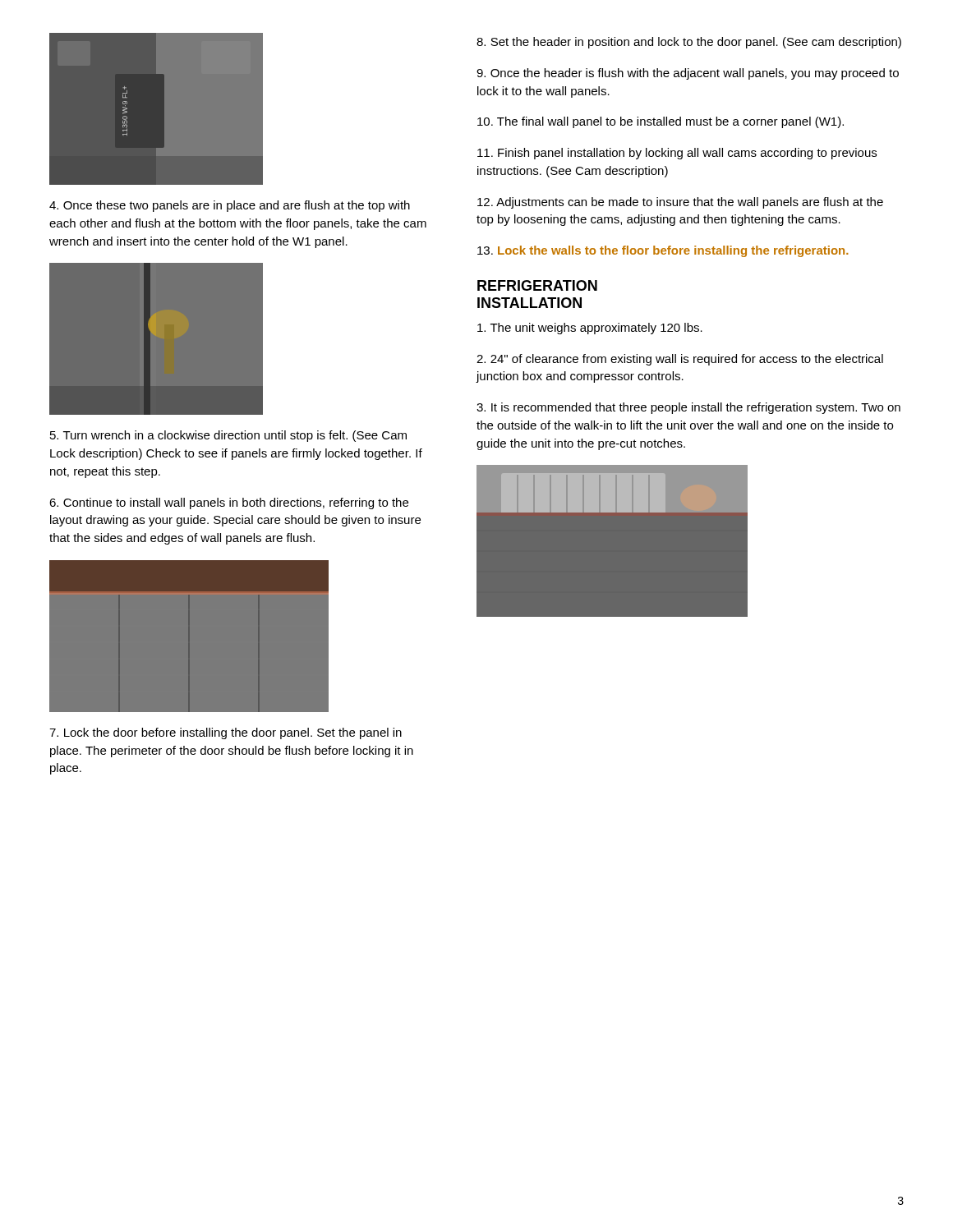
Task: Locate the text starting "Once these two panels"
Action: pyautogui.click(x=238, y=223)
